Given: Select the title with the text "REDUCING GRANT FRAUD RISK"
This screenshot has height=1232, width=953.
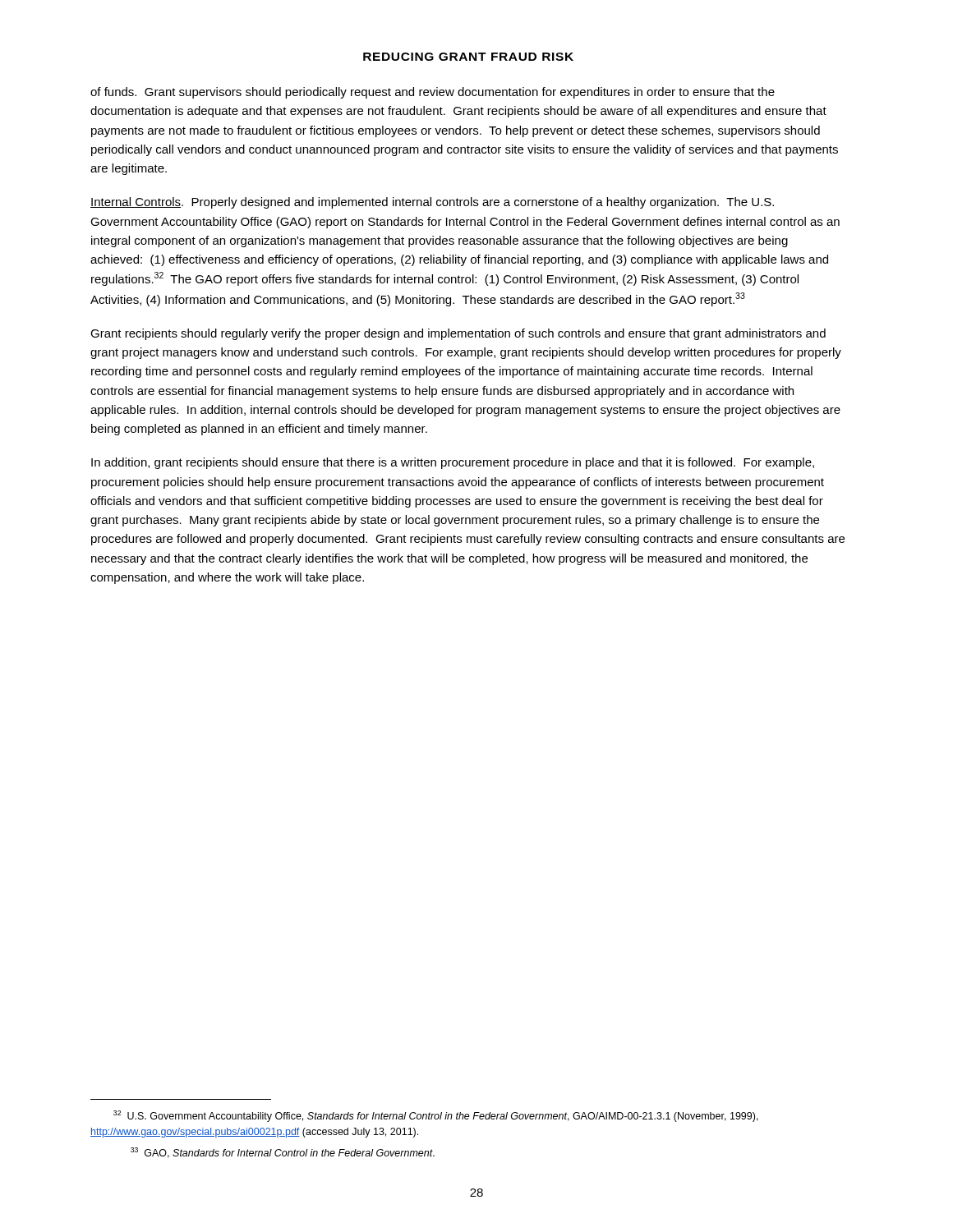Looking at the screenshot, I should pyautogui.click(x=468, y=56).
